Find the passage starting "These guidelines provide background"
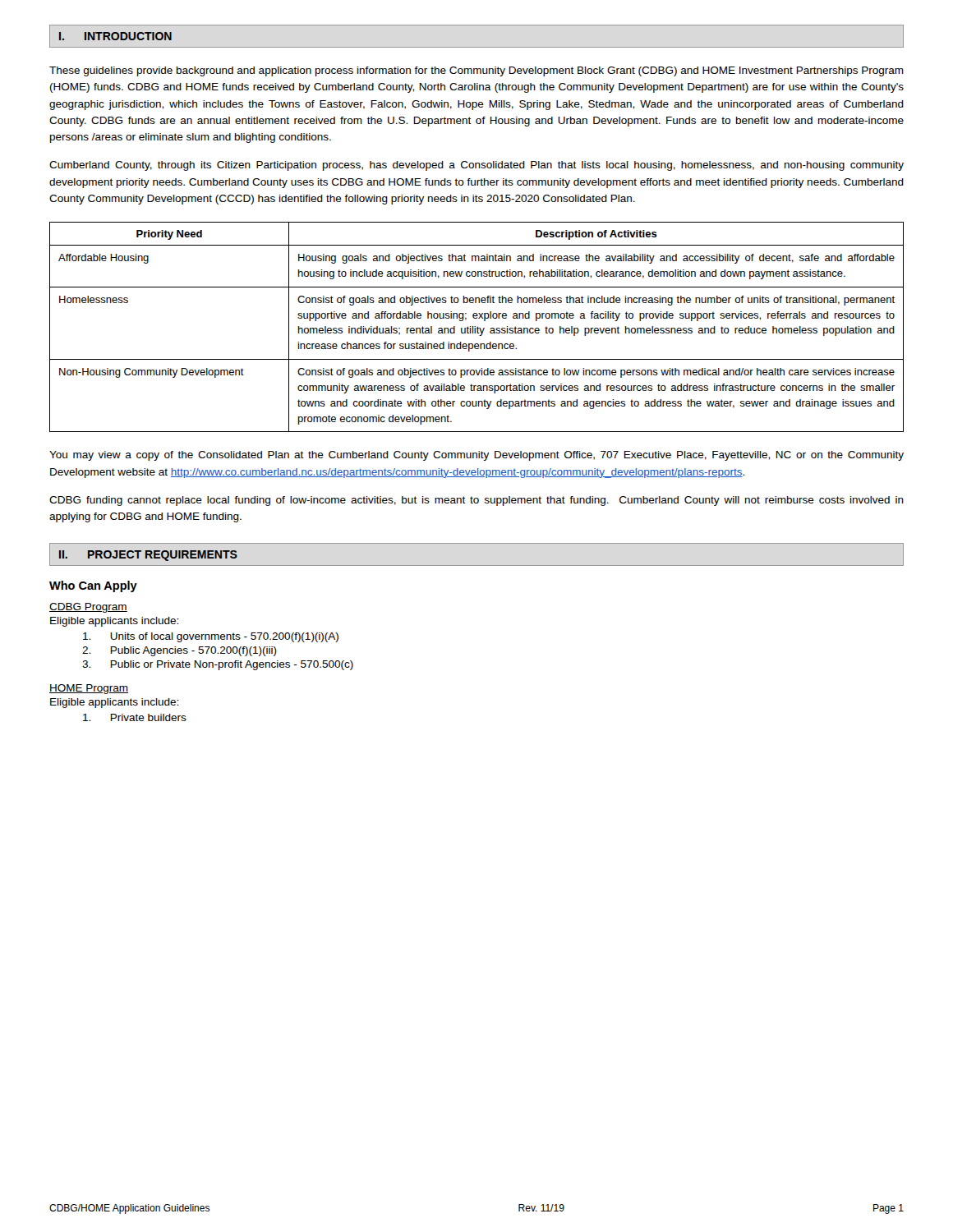The height and width of the screenshot is (1232, 953). (x=476, y=103)
